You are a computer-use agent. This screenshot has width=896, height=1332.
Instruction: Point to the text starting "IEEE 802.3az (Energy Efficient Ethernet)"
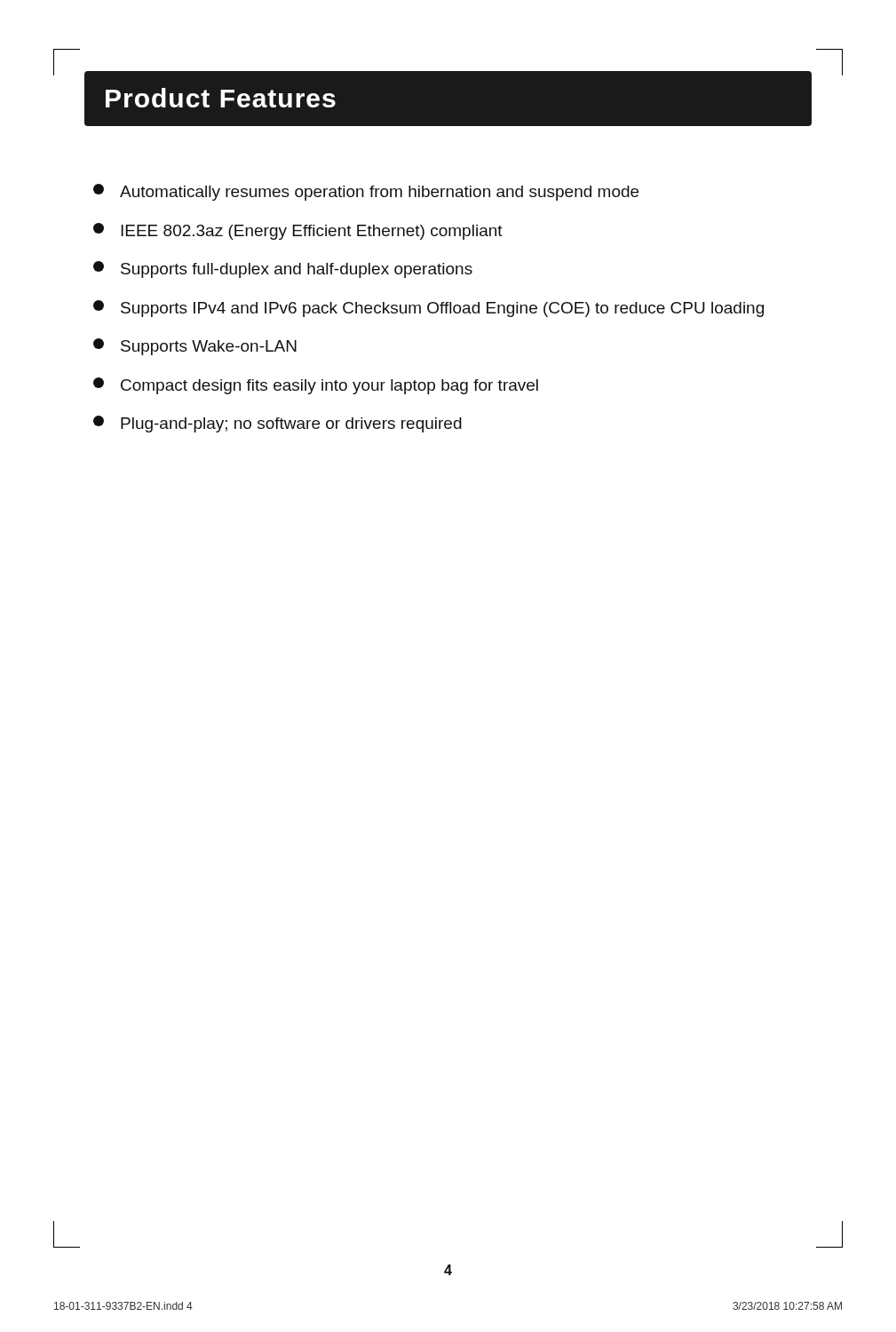(x=452, y=230)
